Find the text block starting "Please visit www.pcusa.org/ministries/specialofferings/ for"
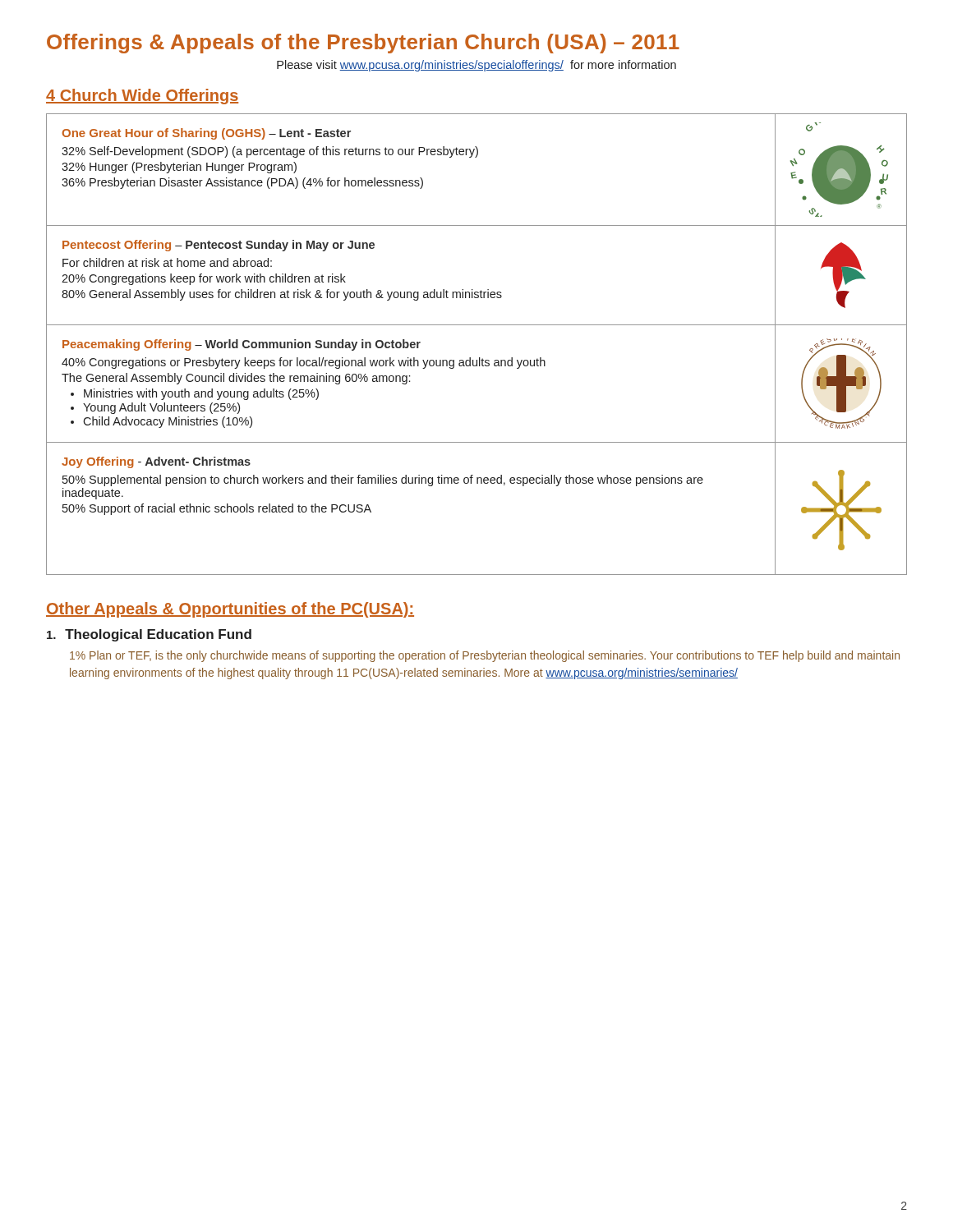The height and width of the screenshot is (1232, 953). (476, 65)
